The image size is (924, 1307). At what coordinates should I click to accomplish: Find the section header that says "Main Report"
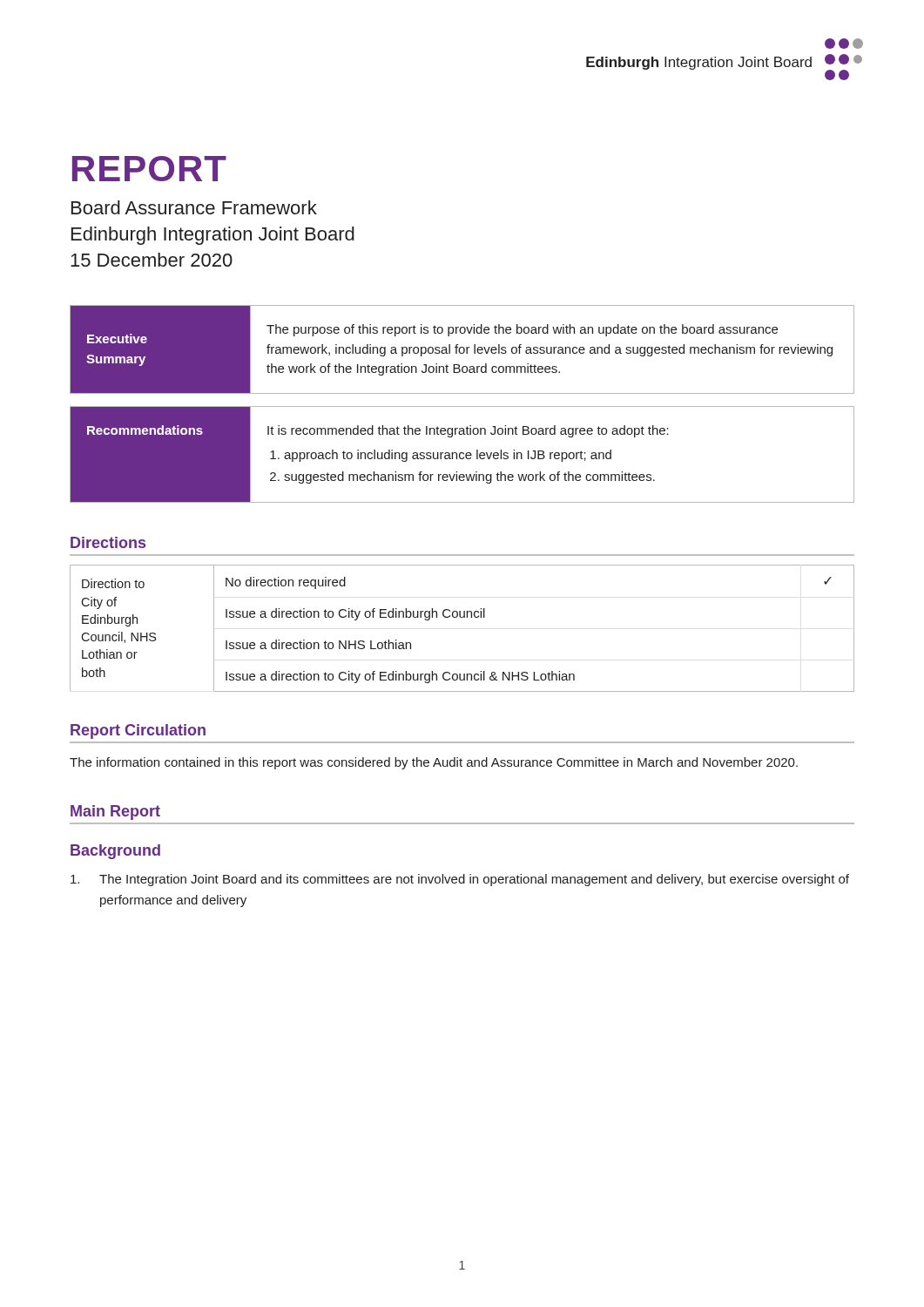(x=115, y=812)
